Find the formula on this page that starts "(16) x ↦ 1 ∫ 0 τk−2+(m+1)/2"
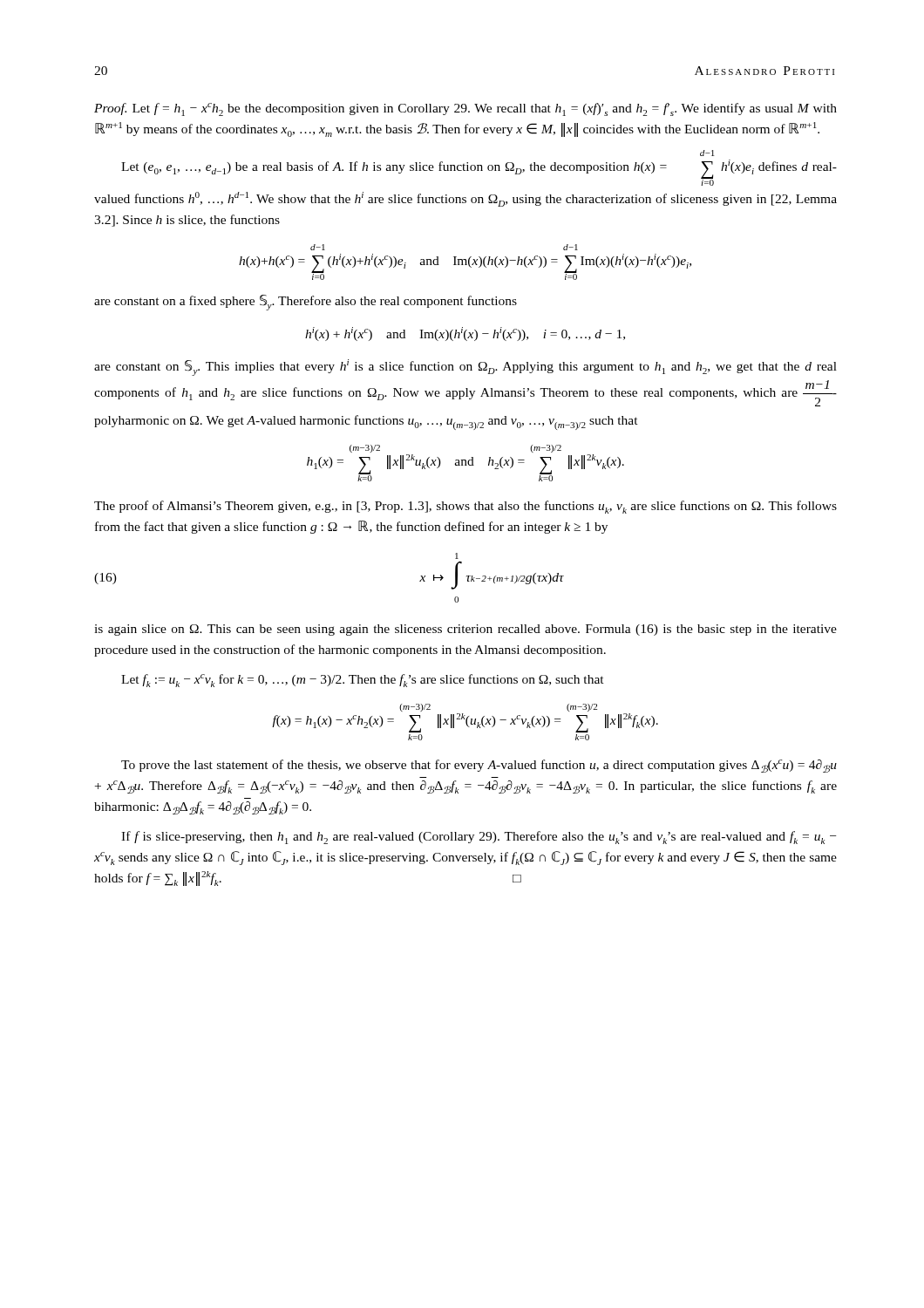This screenshot has height=1308, width=924. 457,556
